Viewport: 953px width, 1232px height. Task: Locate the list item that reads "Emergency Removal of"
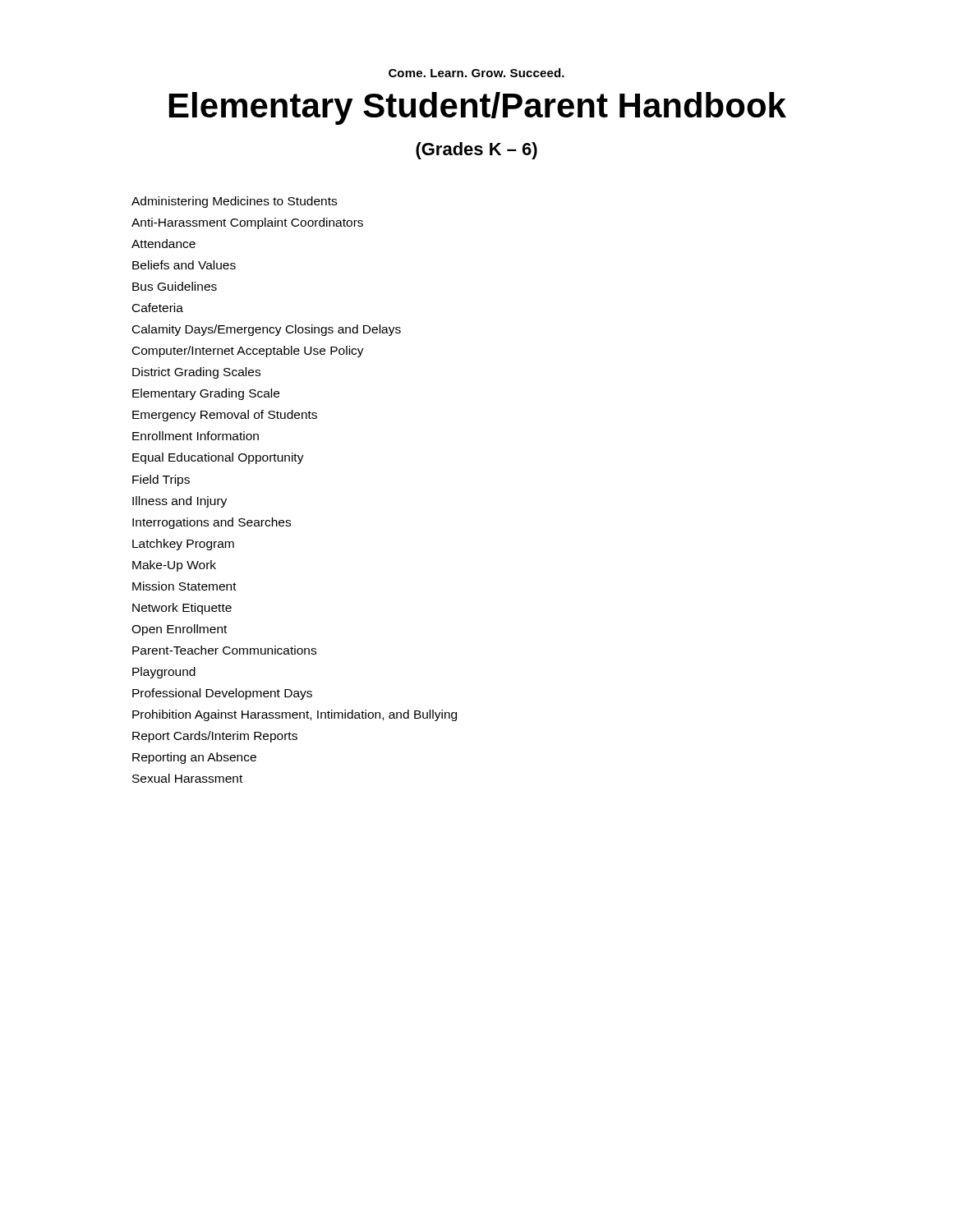tap(225, 415)
